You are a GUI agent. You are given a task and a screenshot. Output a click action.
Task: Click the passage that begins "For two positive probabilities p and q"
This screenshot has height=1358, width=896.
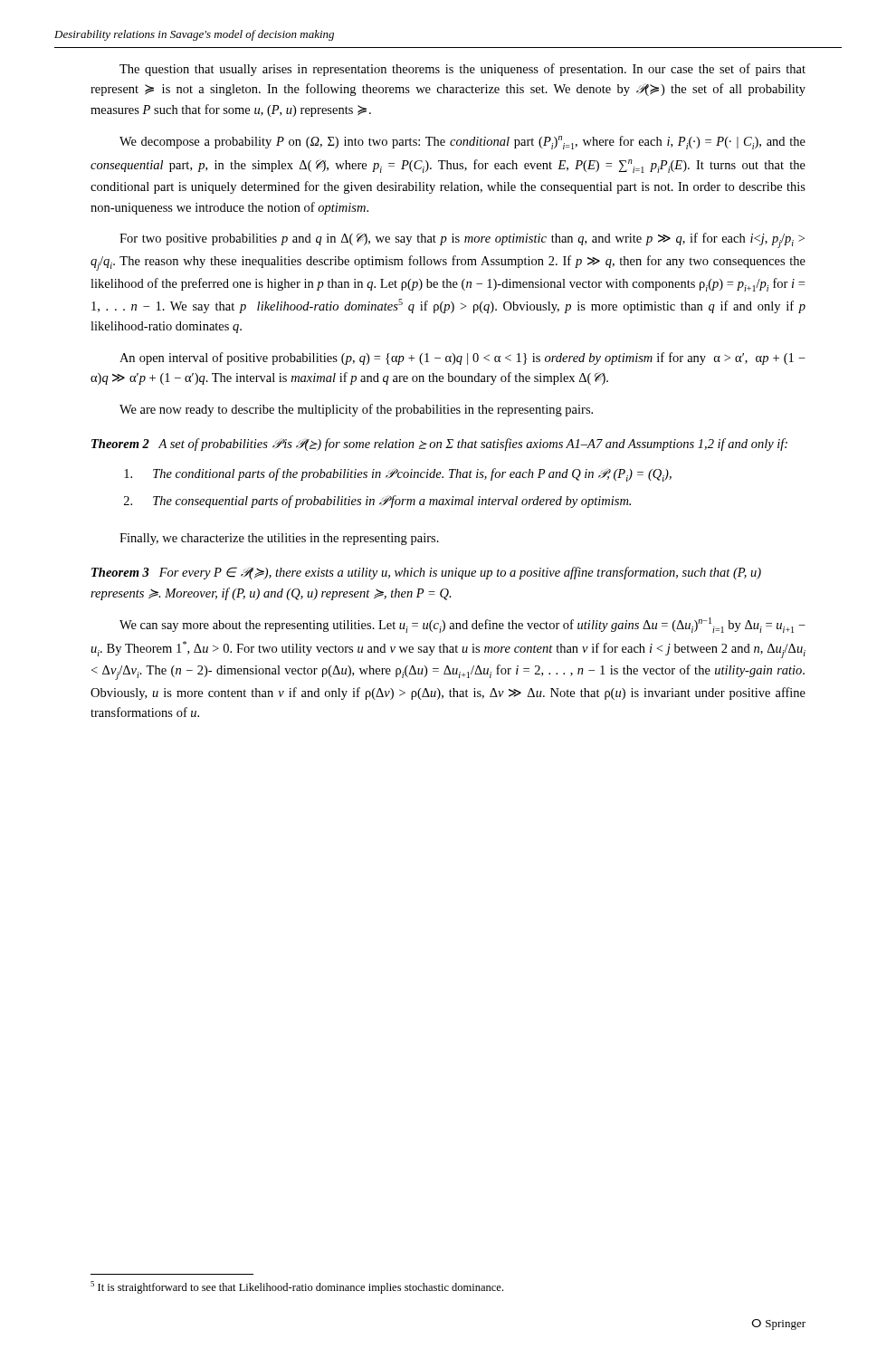[x=448, y=283]
